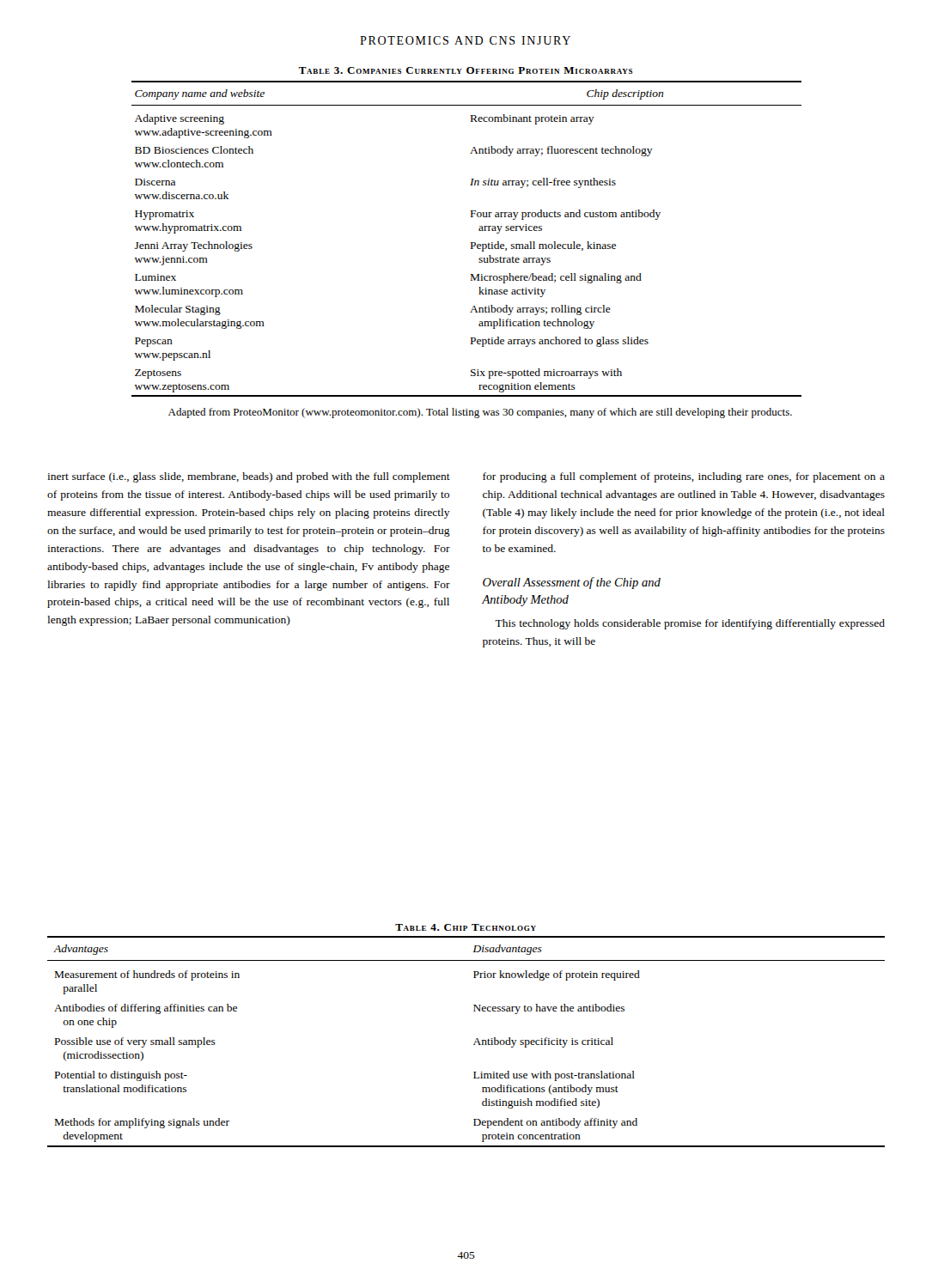932x1288 pixels.
Task: Locate the region starting "Adapted from ProteoMonitor (www.proteomonitor.com). Total listing"
Action: click(x=475, y=412)
